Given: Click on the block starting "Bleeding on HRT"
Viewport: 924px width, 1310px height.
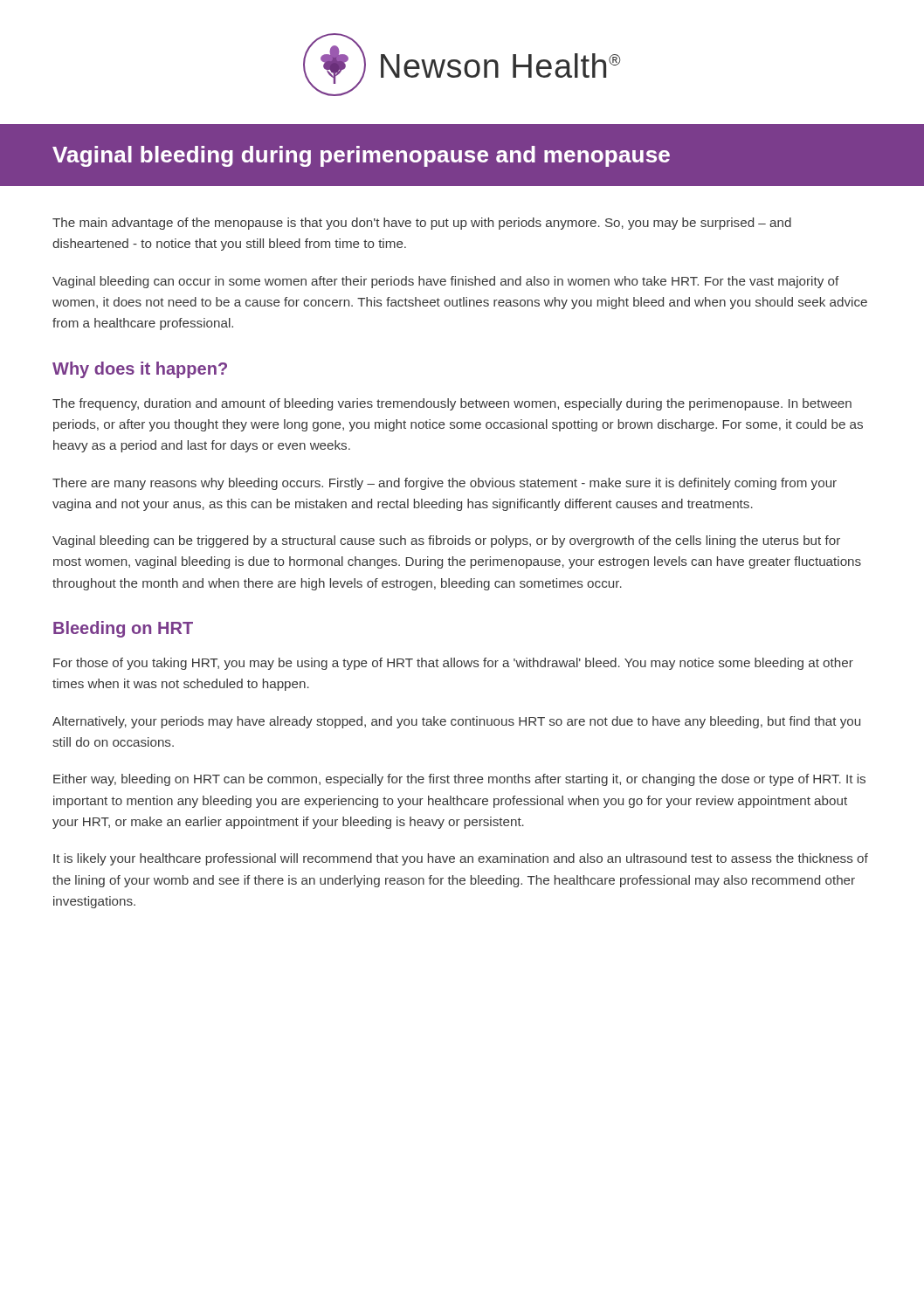Looking at the screenshot, I should (x=123, y=628).
